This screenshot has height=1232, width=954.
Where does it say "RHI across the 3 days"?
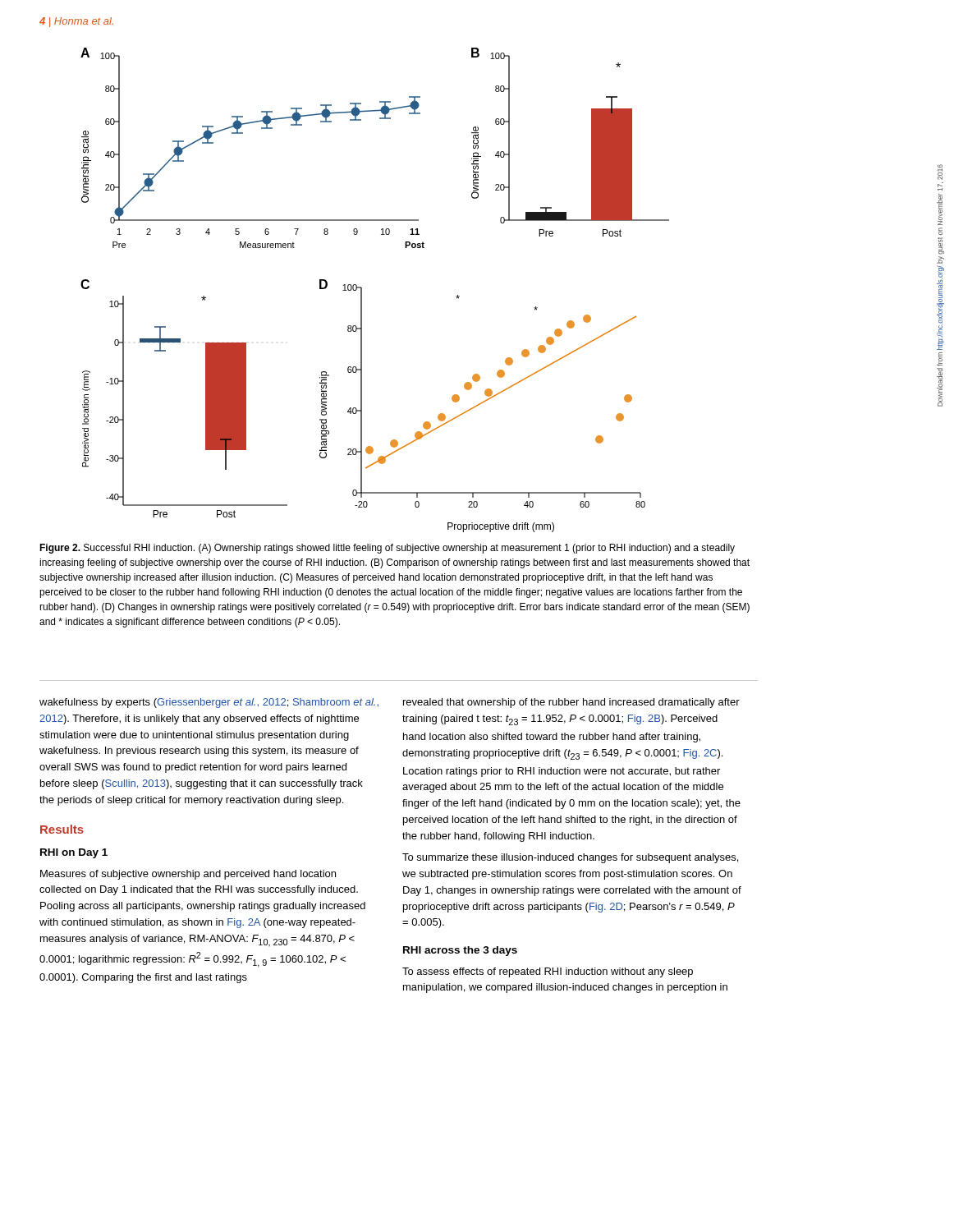(x=460, y=950)
